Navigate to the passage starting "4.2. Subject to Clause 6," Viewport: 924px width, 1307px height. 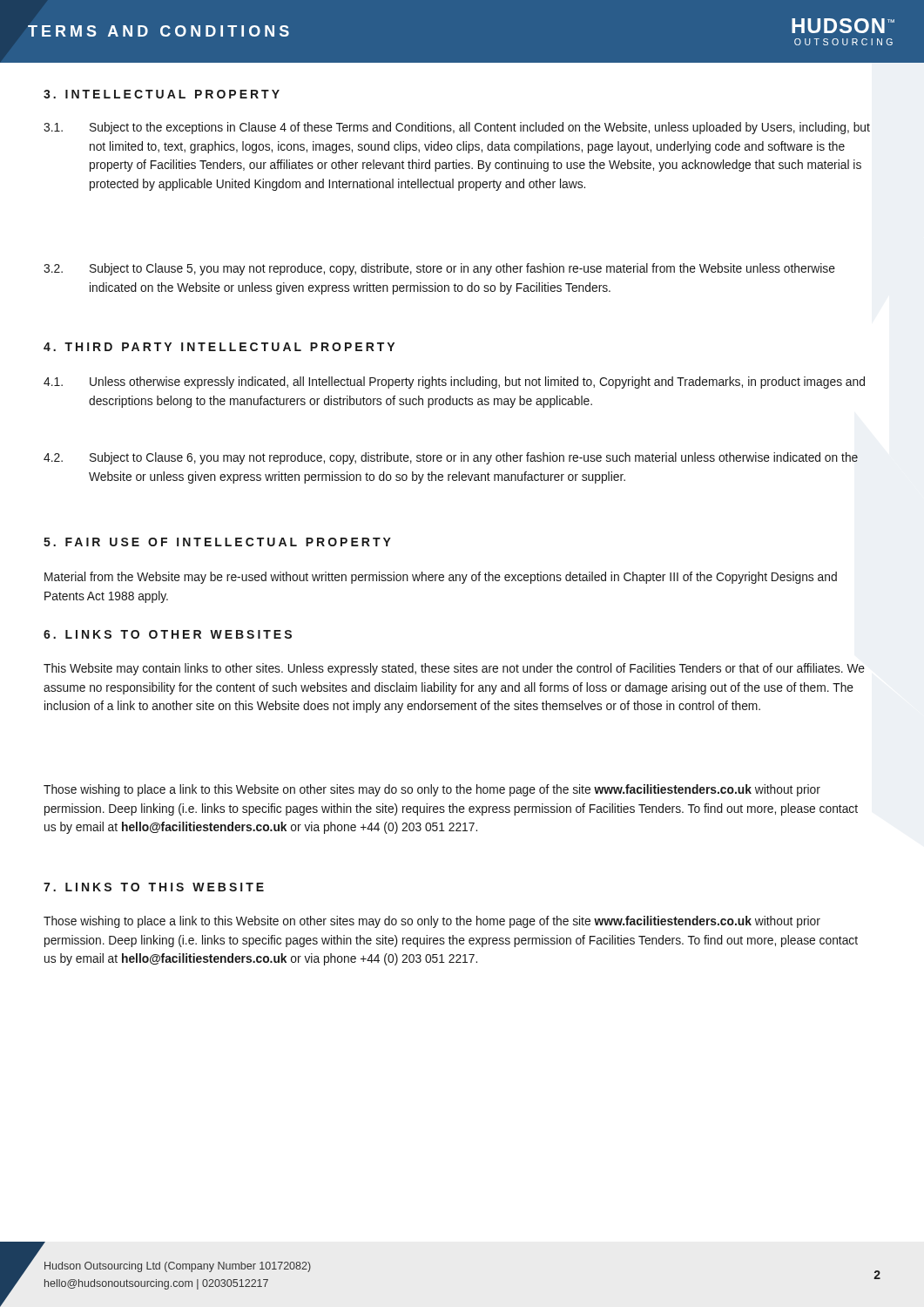click(458, 468)
